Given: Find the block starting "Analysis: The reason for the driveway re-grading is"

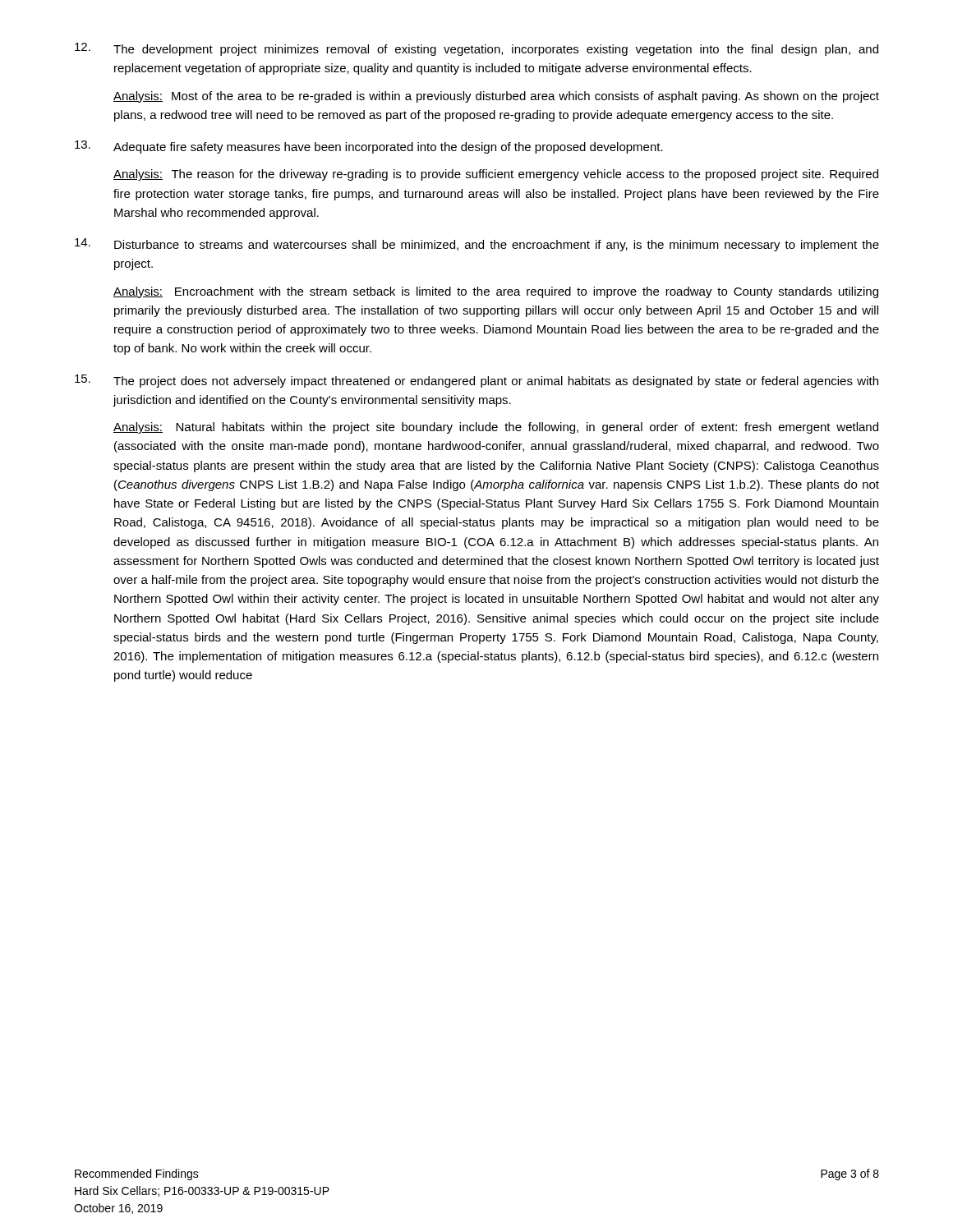Looking at the screenshot, I should pyautogui.click(x=496, y=193).
